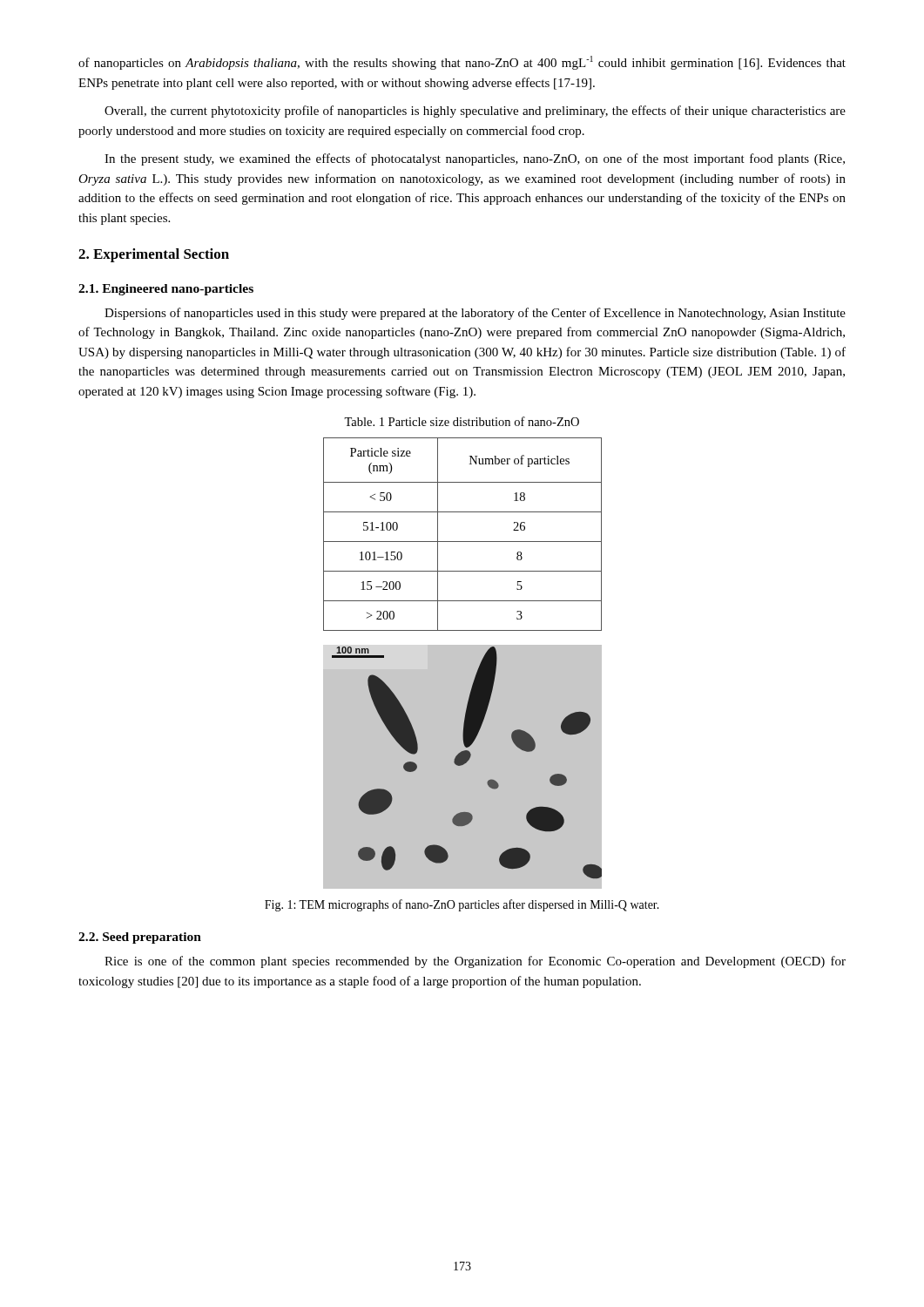Click the caption that begins "Fig. 1: TEM micrographs"
This screenshot has height=1307, width=924.
pos(462,905)
